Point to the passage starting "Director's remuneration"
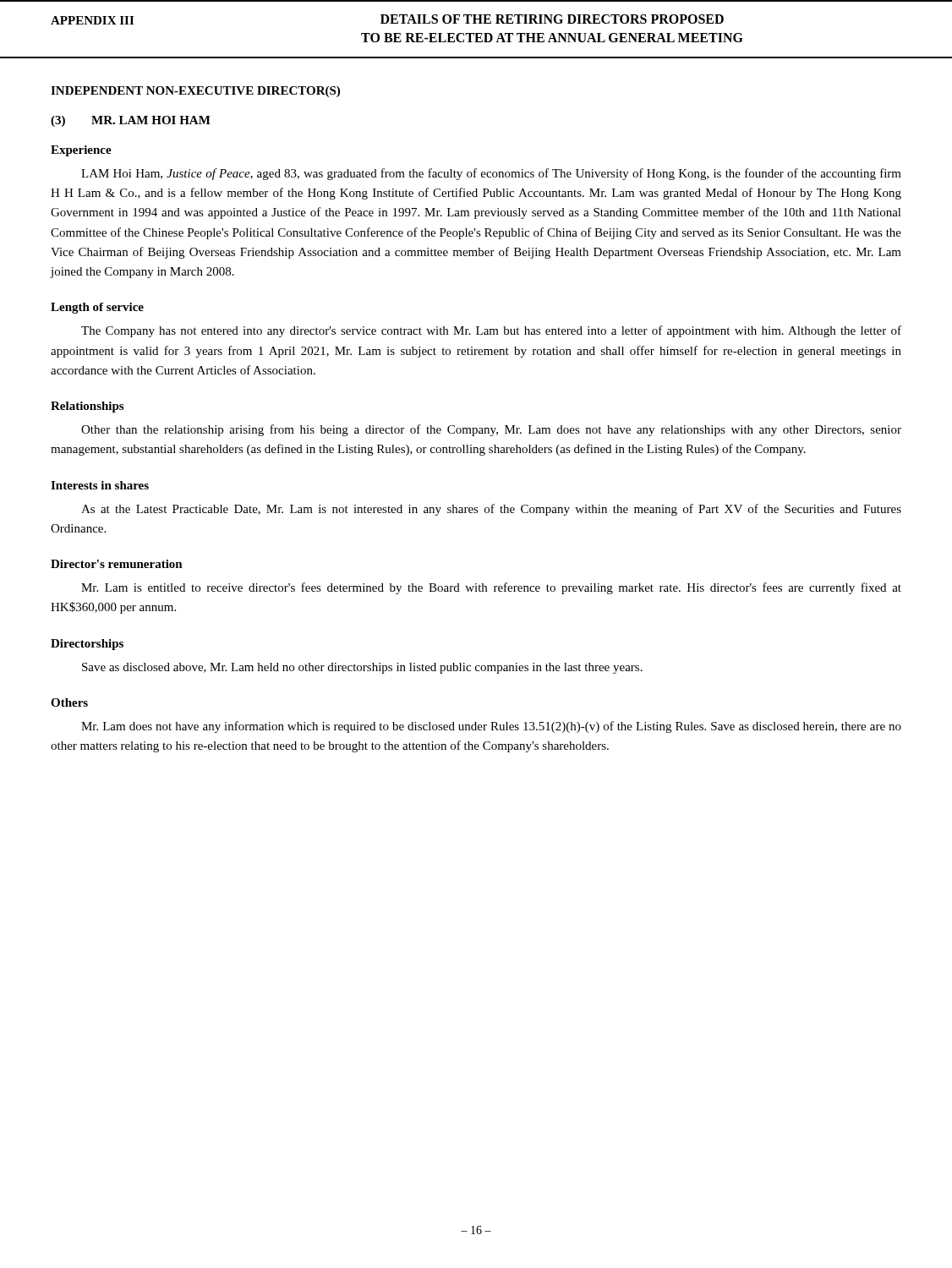 (x=117, y=564)
